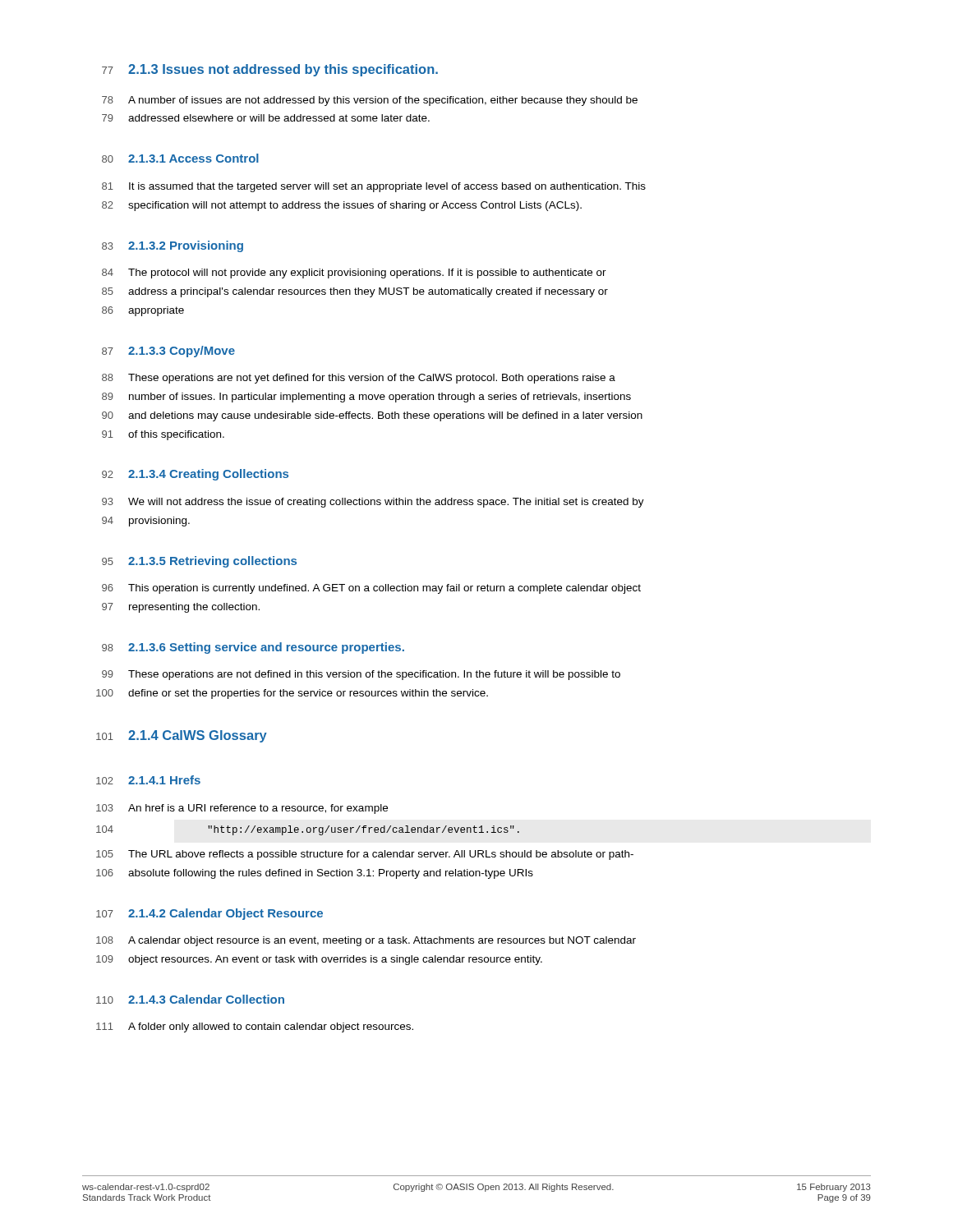Find the block starting "The URL above reflects a possible"

[x=381, y=854]
